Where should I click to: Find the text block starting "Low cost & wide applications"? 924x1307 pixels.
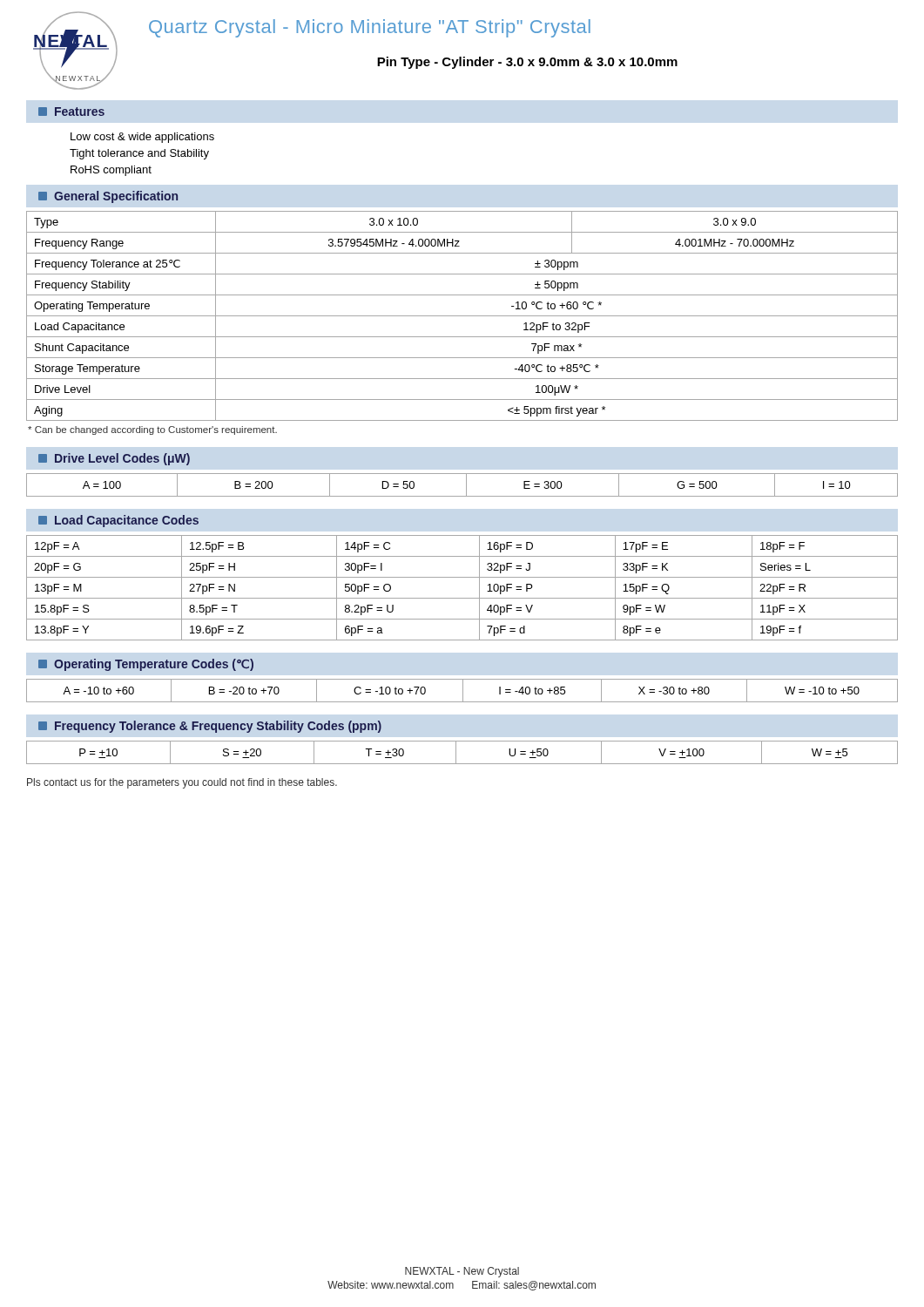(142, 136)
